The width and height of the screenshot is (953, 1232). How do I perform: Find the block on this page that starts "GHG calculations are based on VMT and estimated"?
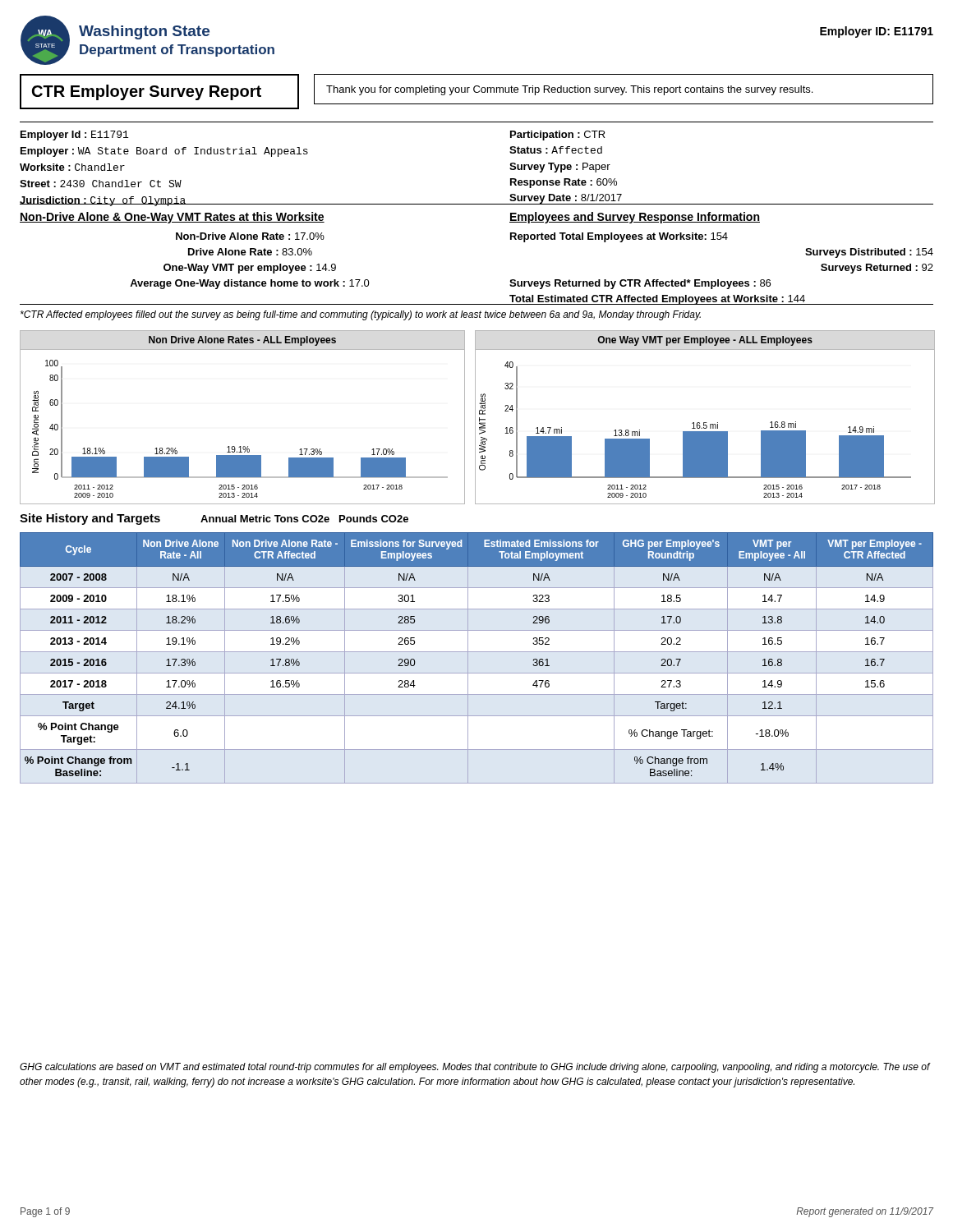coord(475,1074)
